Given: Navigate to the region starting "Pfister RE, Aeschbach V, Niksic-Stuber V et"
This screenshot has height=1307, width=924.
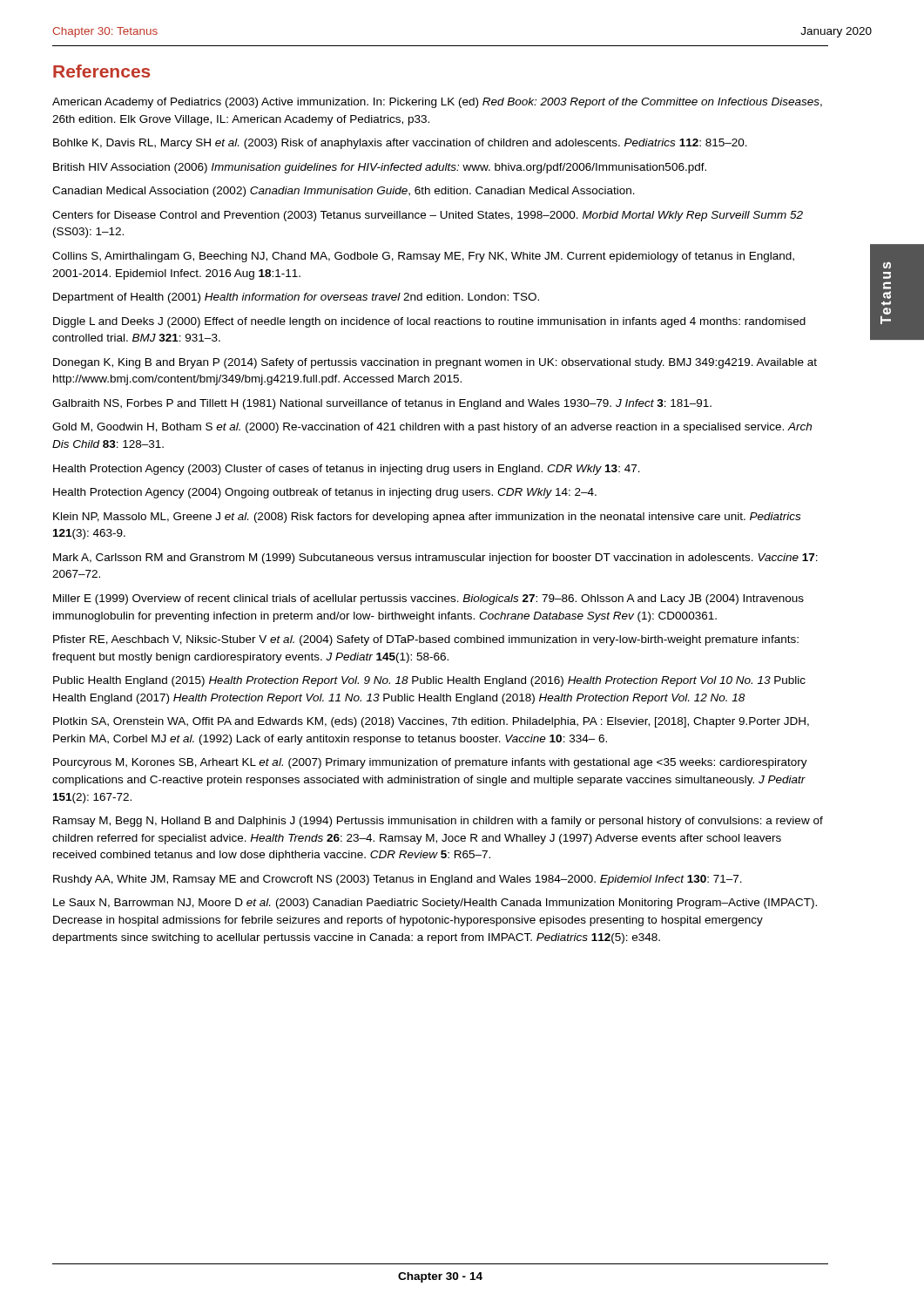Looking at the screenshot, I should (x=426, y=648).
